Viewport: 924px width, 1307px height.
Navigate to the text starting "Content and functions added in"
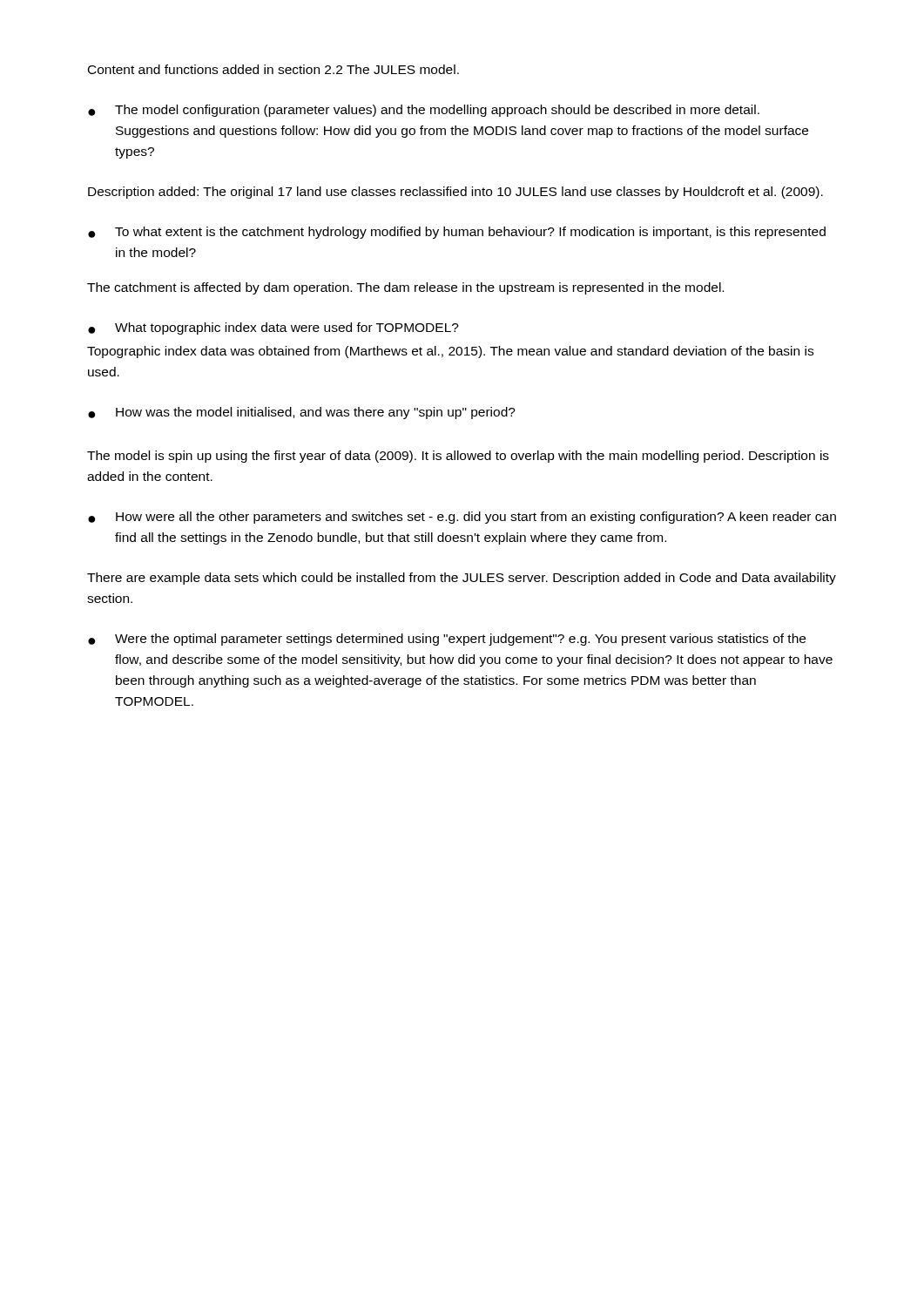pyautogui.click(x=273, y=69)
